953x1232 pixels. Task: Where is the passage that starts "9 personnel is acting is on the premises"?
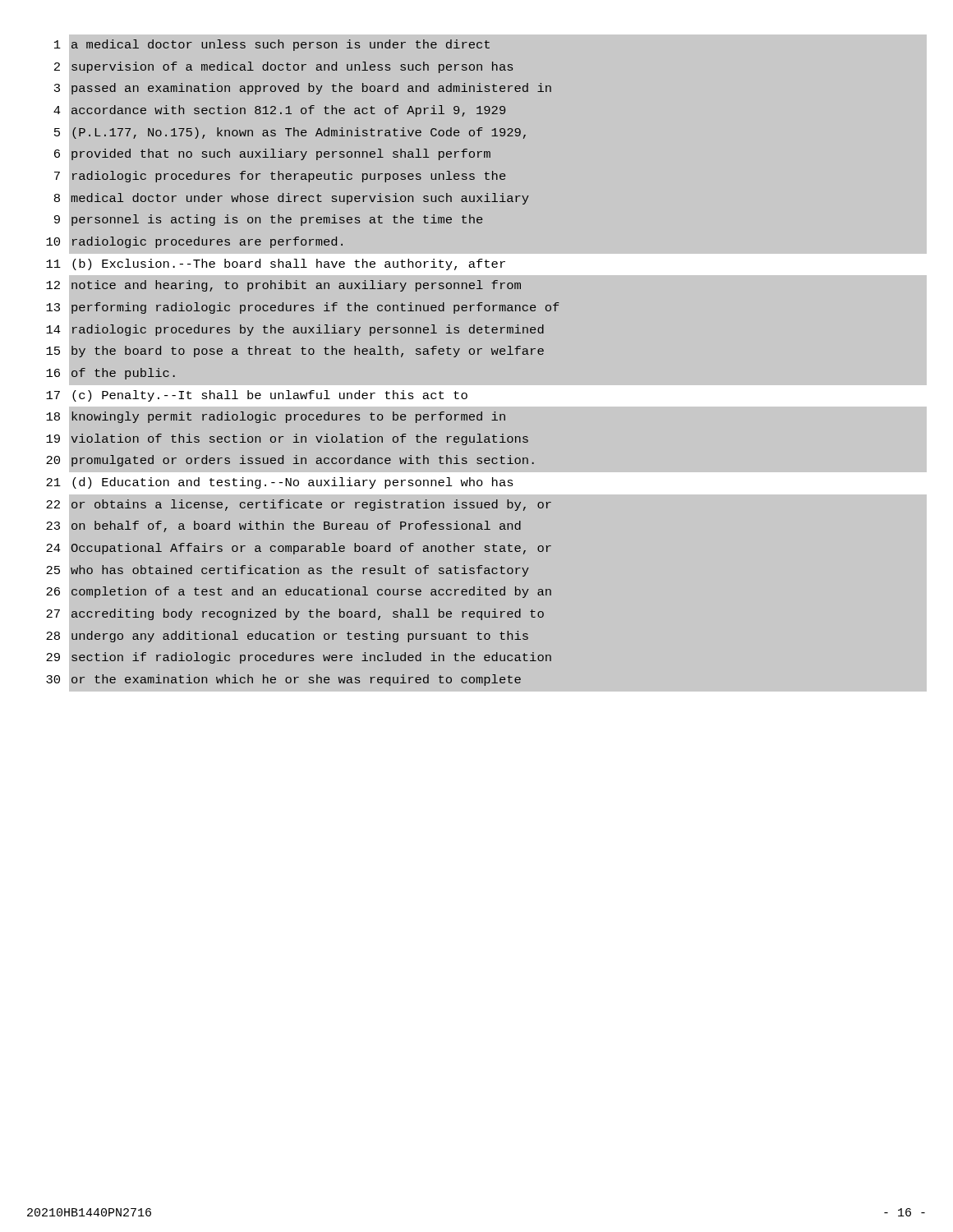coord(476,221)
